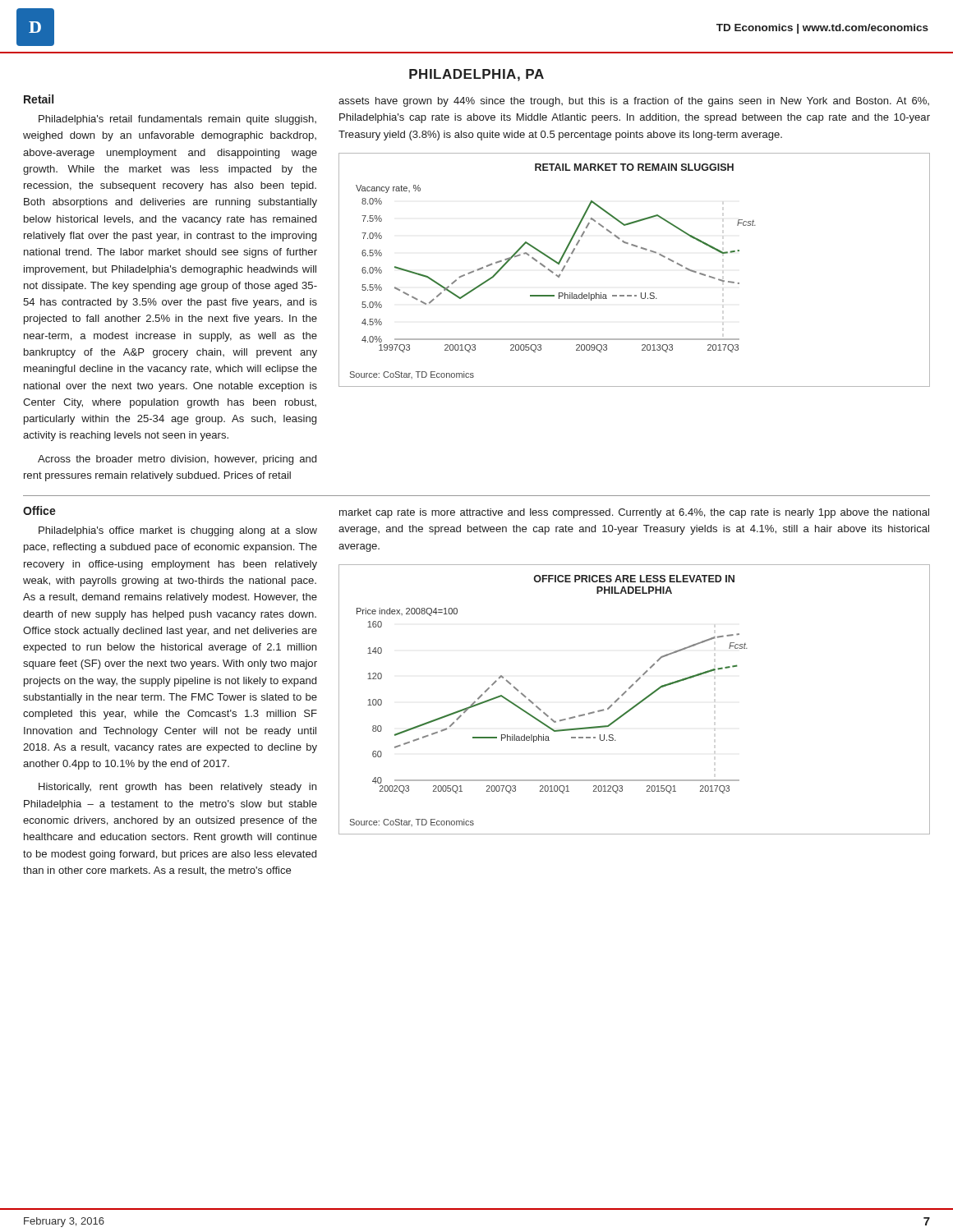Click on the block starting "Philadelphia's office market is chugging along at"

[170, 701]
